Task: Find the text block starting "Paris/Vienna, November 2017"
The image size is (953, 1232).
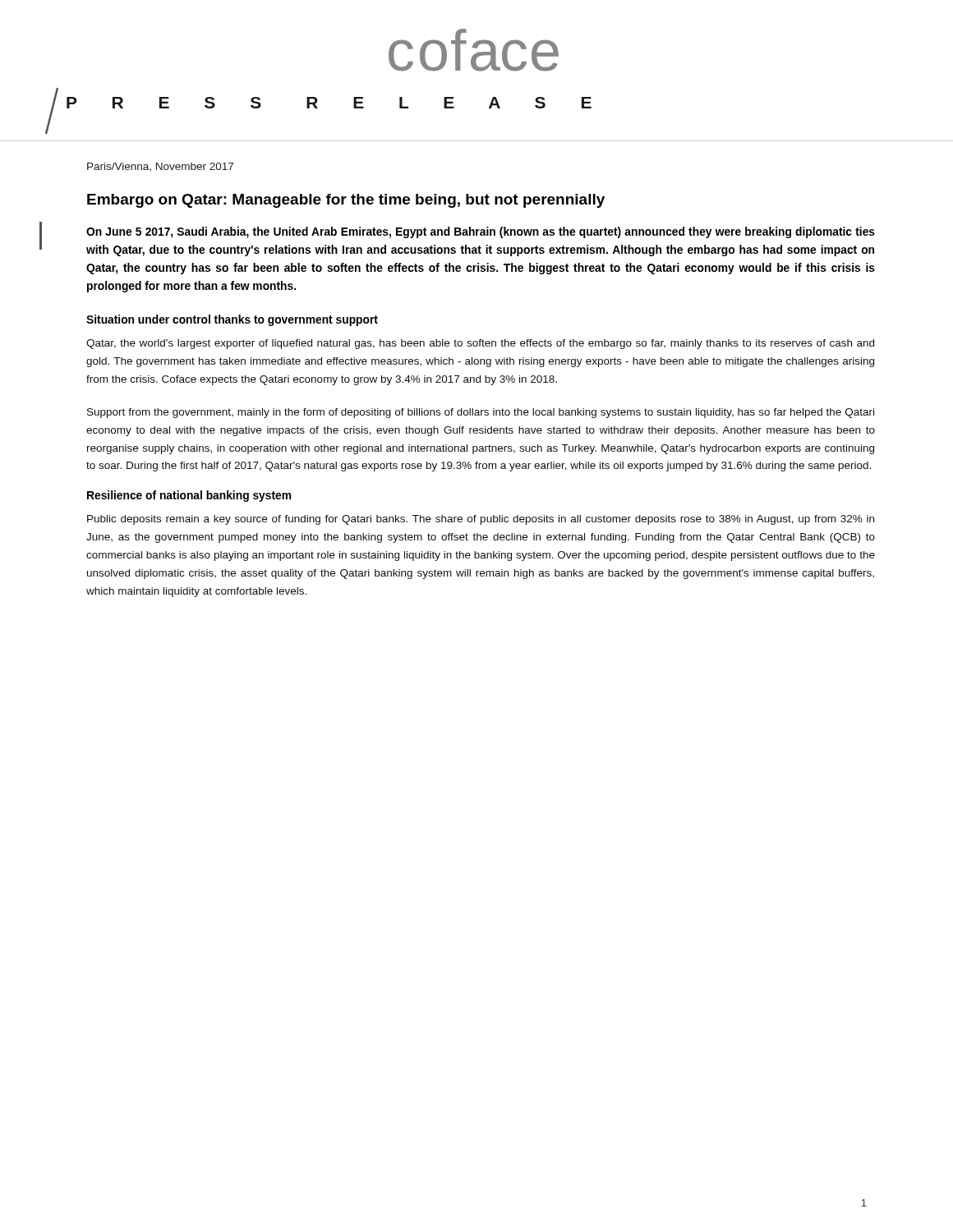Action: [x=160, y=166]
